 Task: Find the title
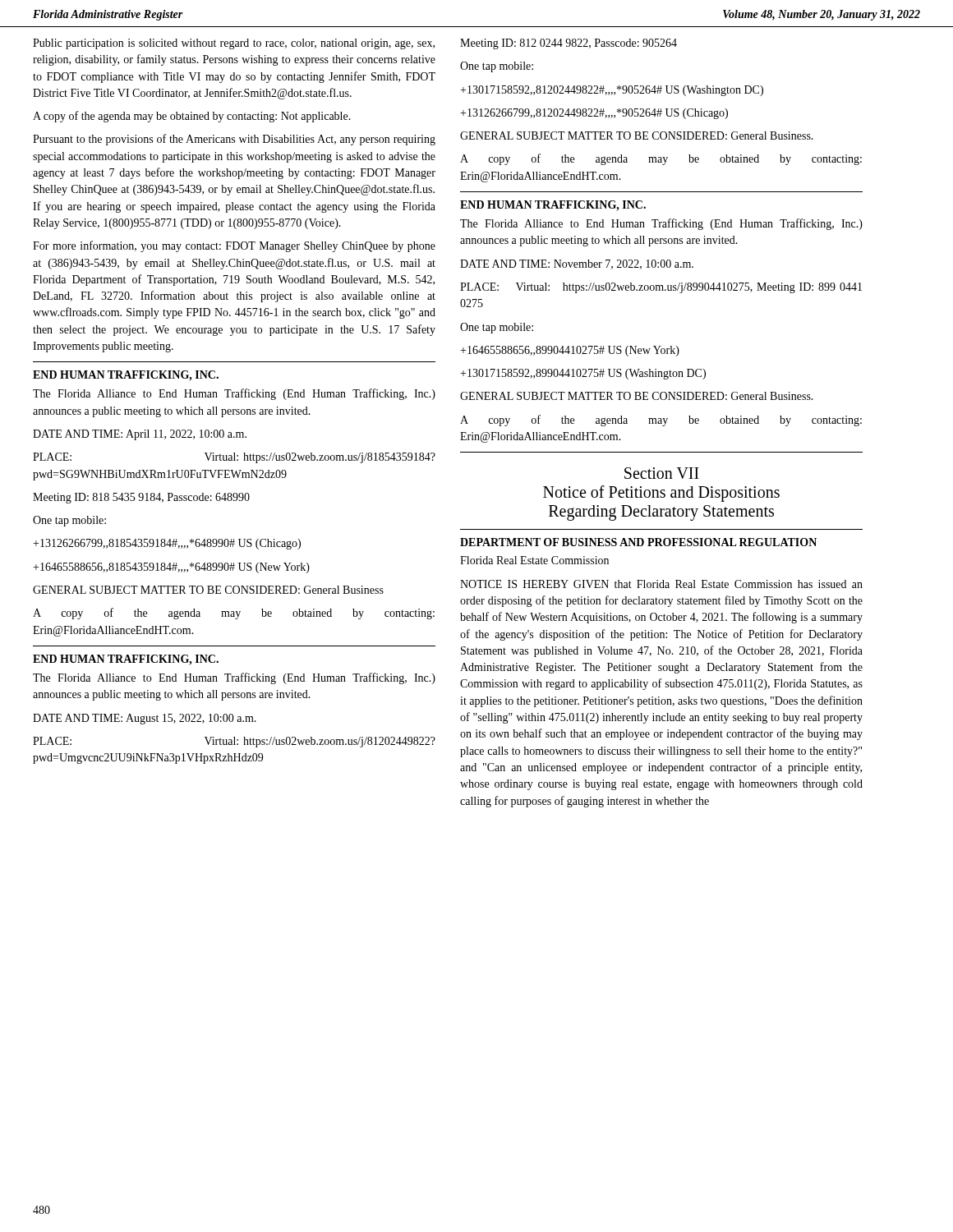pos(661,493)
